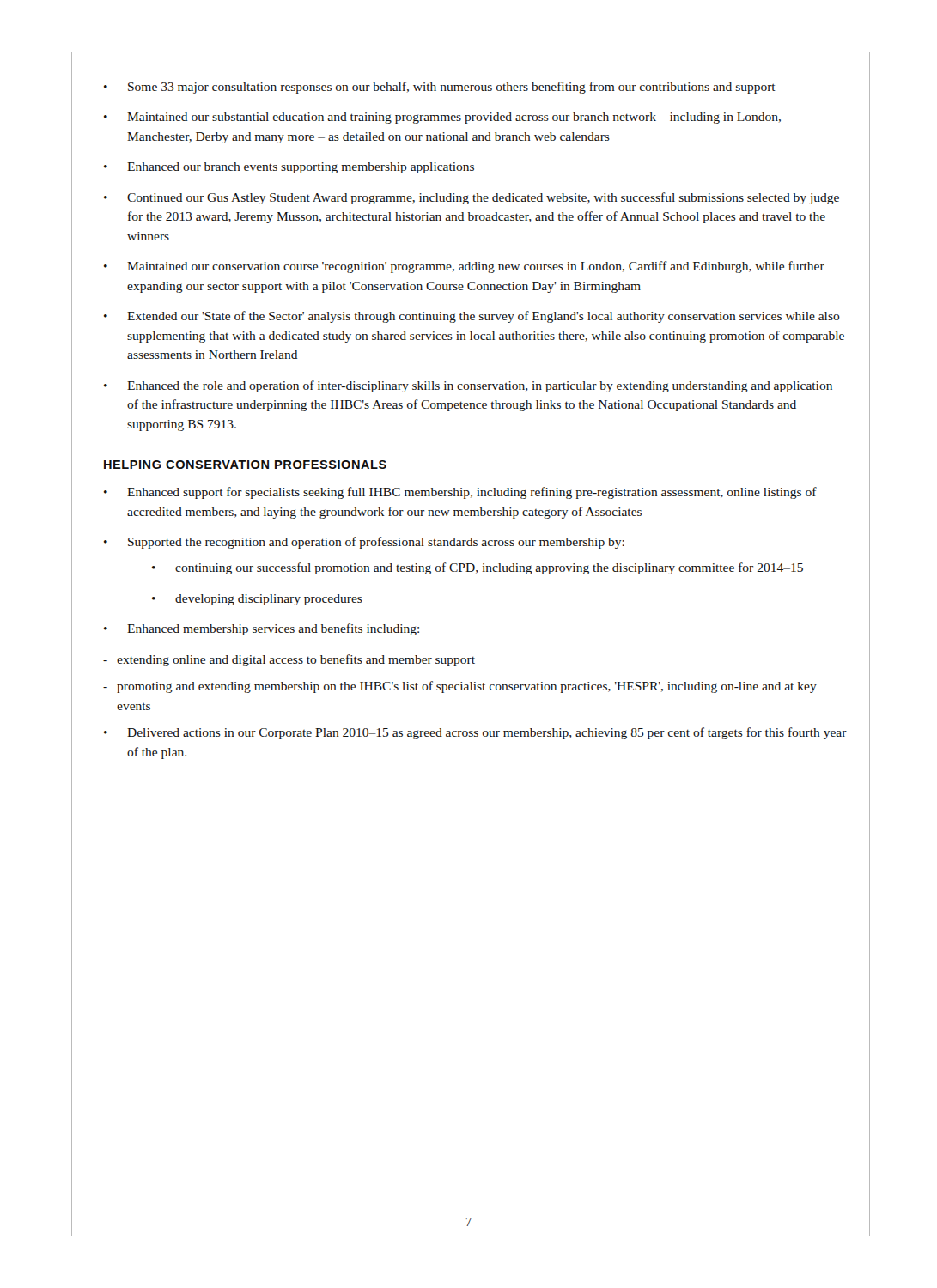937x1288 pixels.
Task: Point to the block beginning "extending online and digital access to benefits"
Action: (x=296, y=659)
